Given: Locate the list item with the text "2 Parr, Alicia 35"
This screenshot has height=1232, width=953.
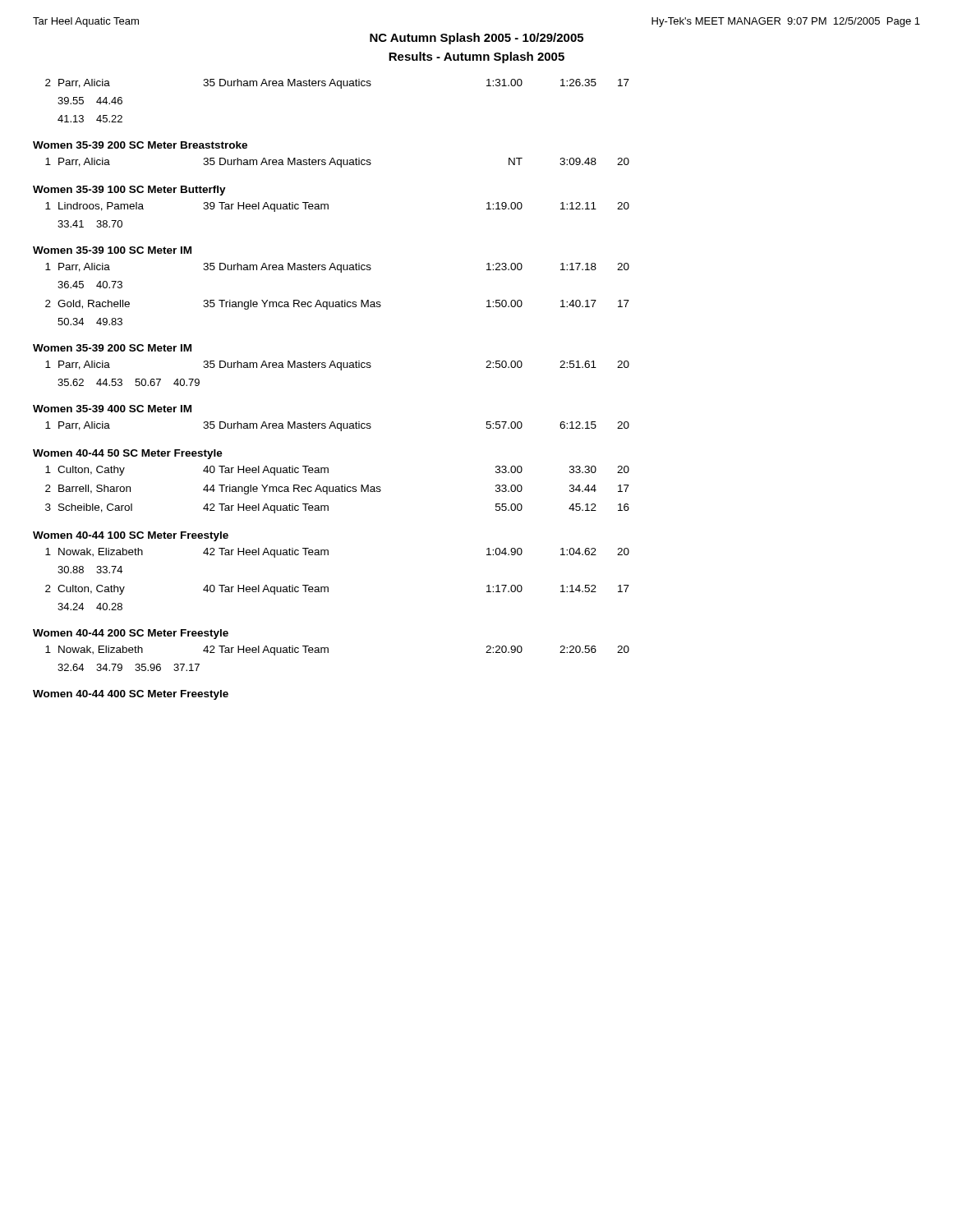Looking at the screenshot, I should (x=331, y=83).
